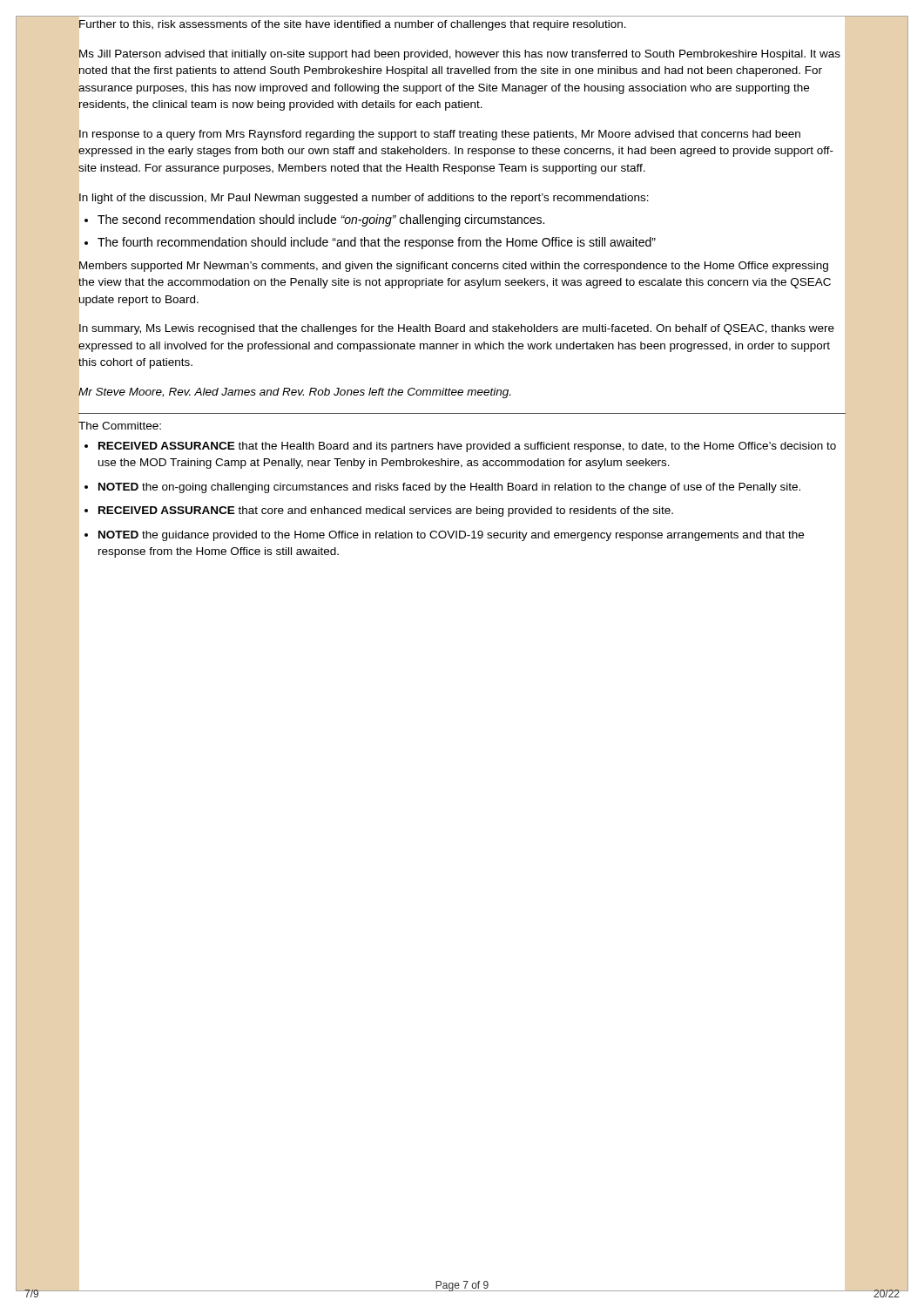The height and width of the screenshot is (1307, 924).
Task: Navigate to the block starting "Further to this, risk assessments"
Action: [x=353, y=24]
